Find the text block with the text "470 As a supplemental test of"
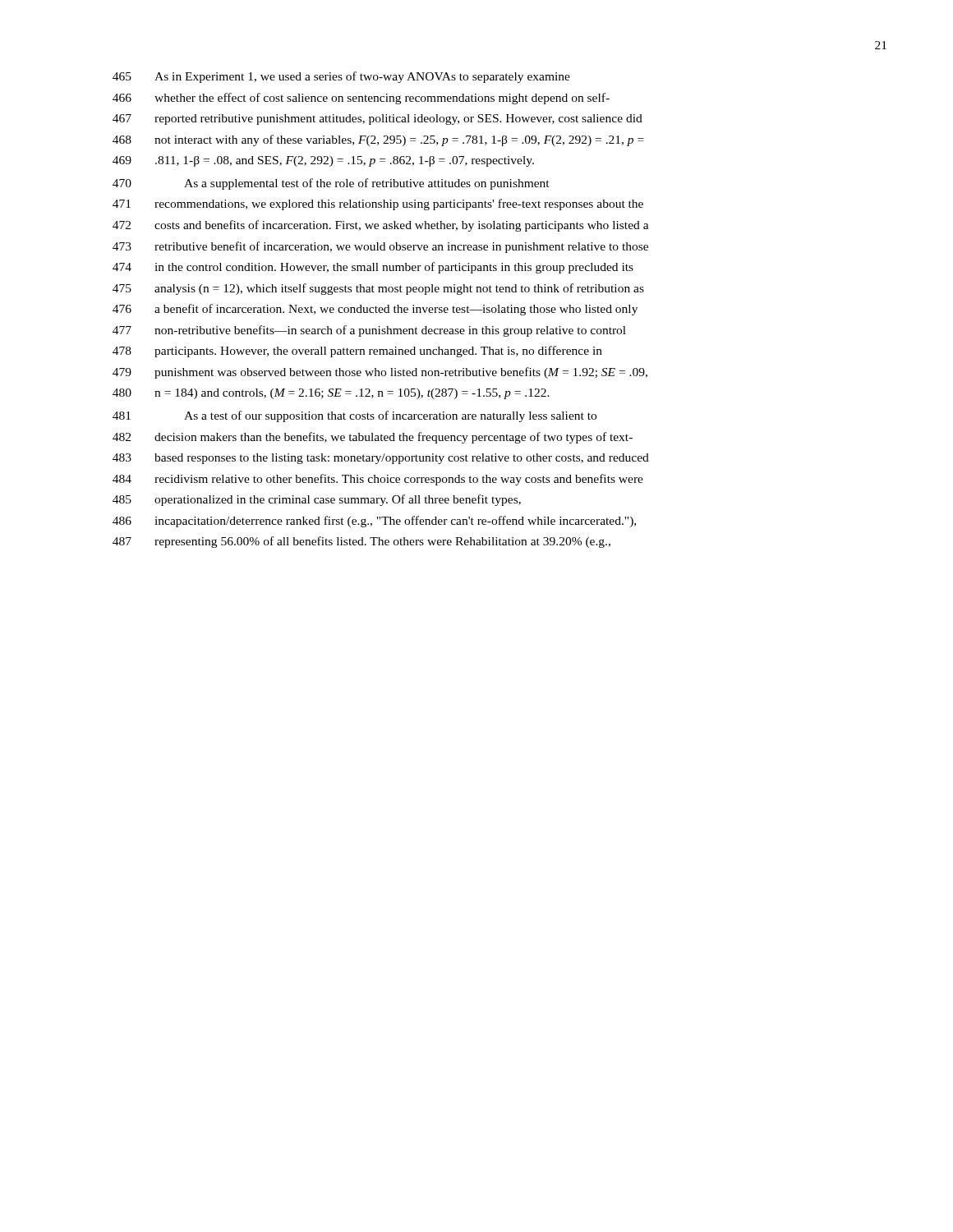The height and width of the screenshot is (1232, 953). click(489, 288)
